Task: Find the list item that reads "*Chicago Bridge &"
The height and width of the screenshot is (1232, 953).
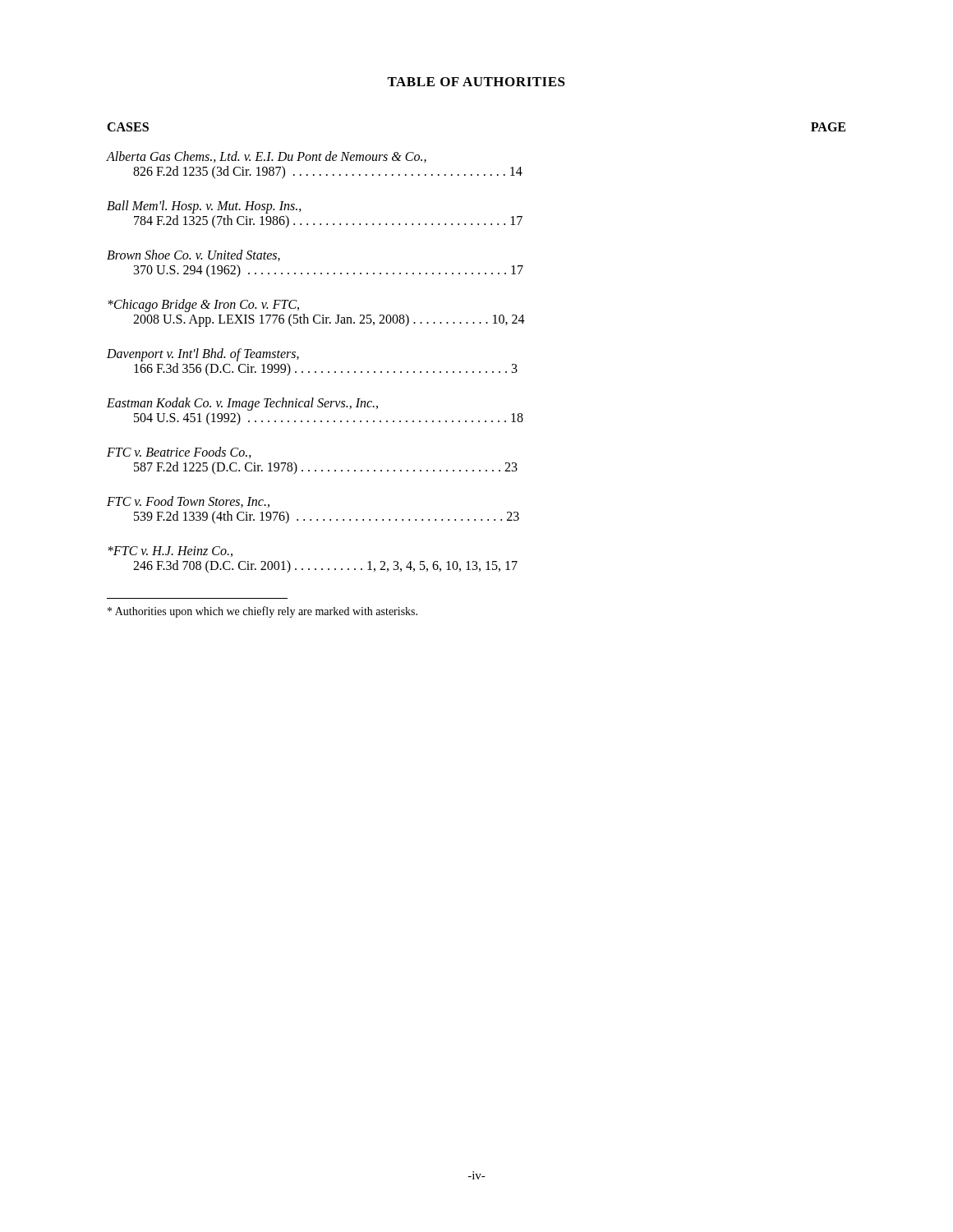Action: click(476, 312)
